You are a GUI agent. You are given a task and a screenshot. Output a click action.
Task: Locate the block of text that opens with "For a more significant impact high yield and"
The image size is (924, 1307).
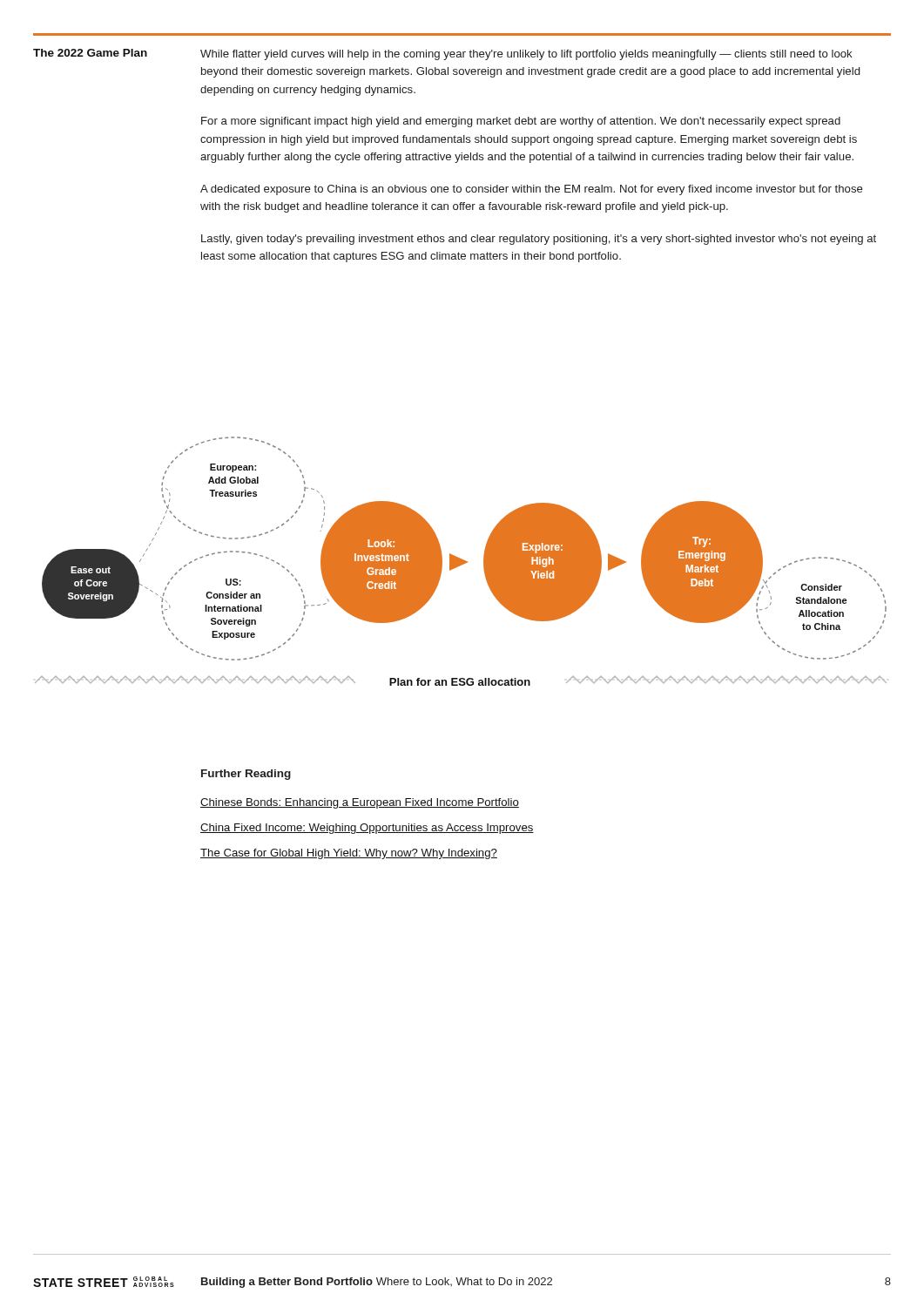529,139
